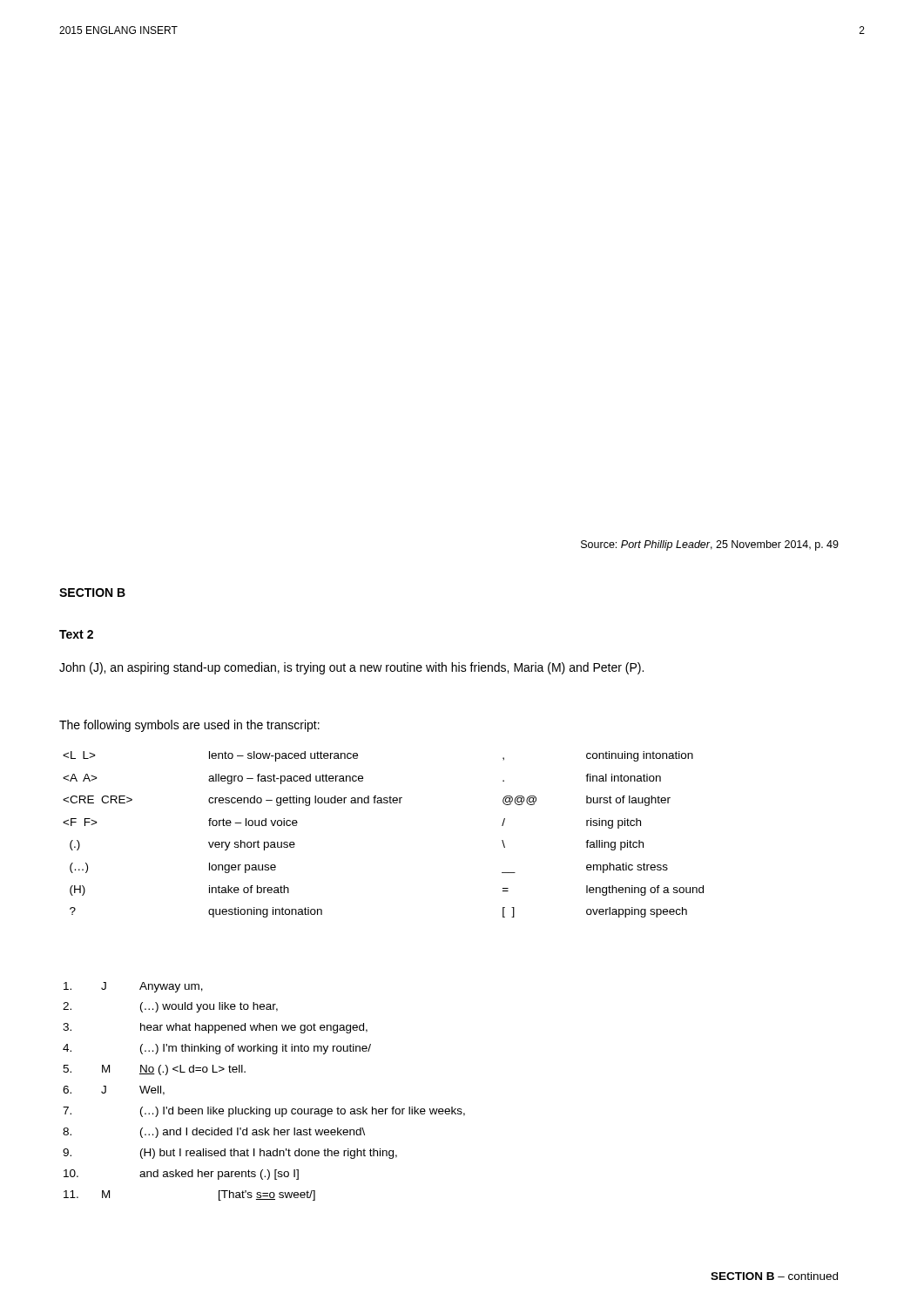Point to the element starting "Source: Port Phillip"

point(709,545)
